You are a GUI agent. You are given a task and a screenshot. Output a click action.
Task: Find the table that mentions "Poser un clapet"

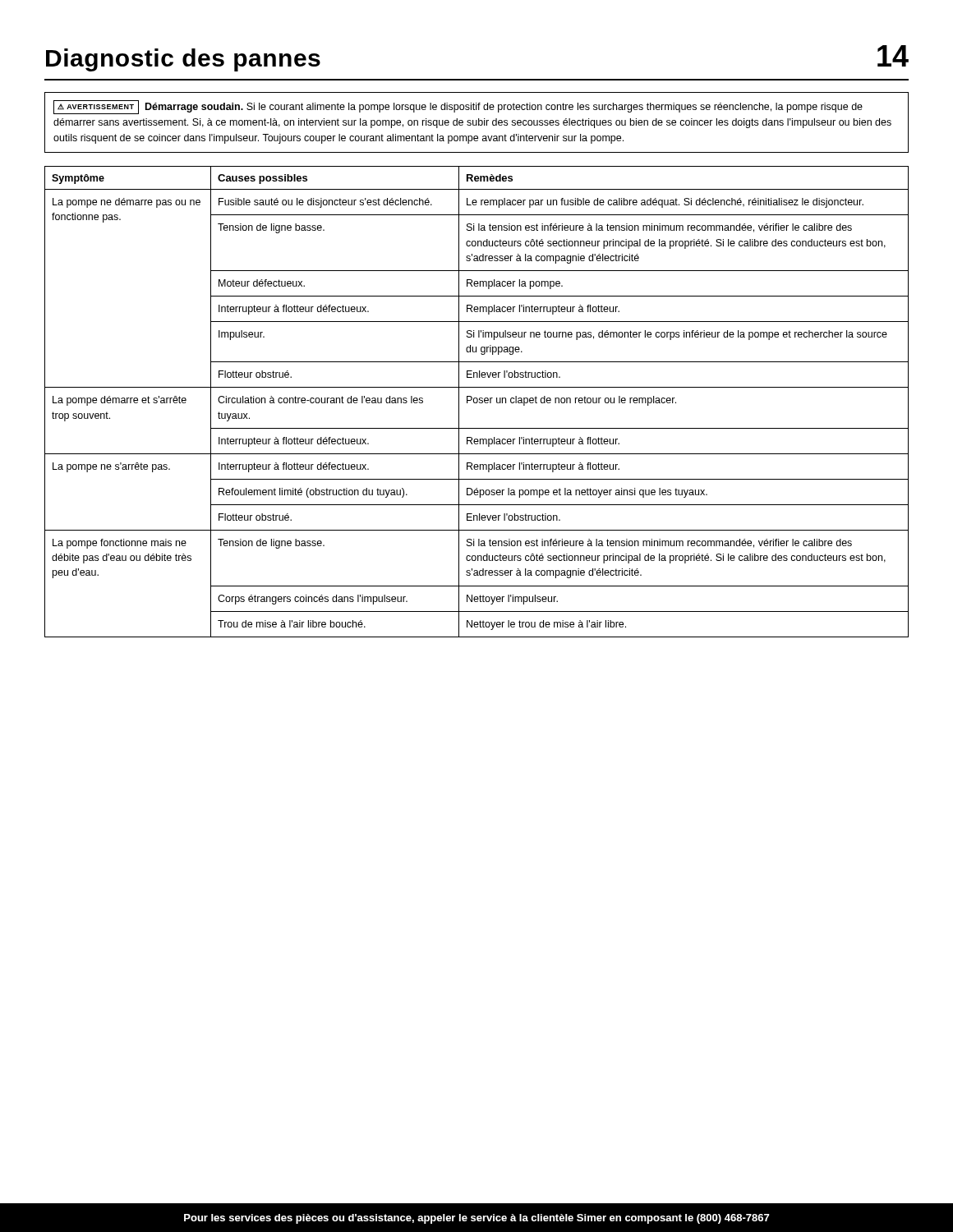point(476,402)
